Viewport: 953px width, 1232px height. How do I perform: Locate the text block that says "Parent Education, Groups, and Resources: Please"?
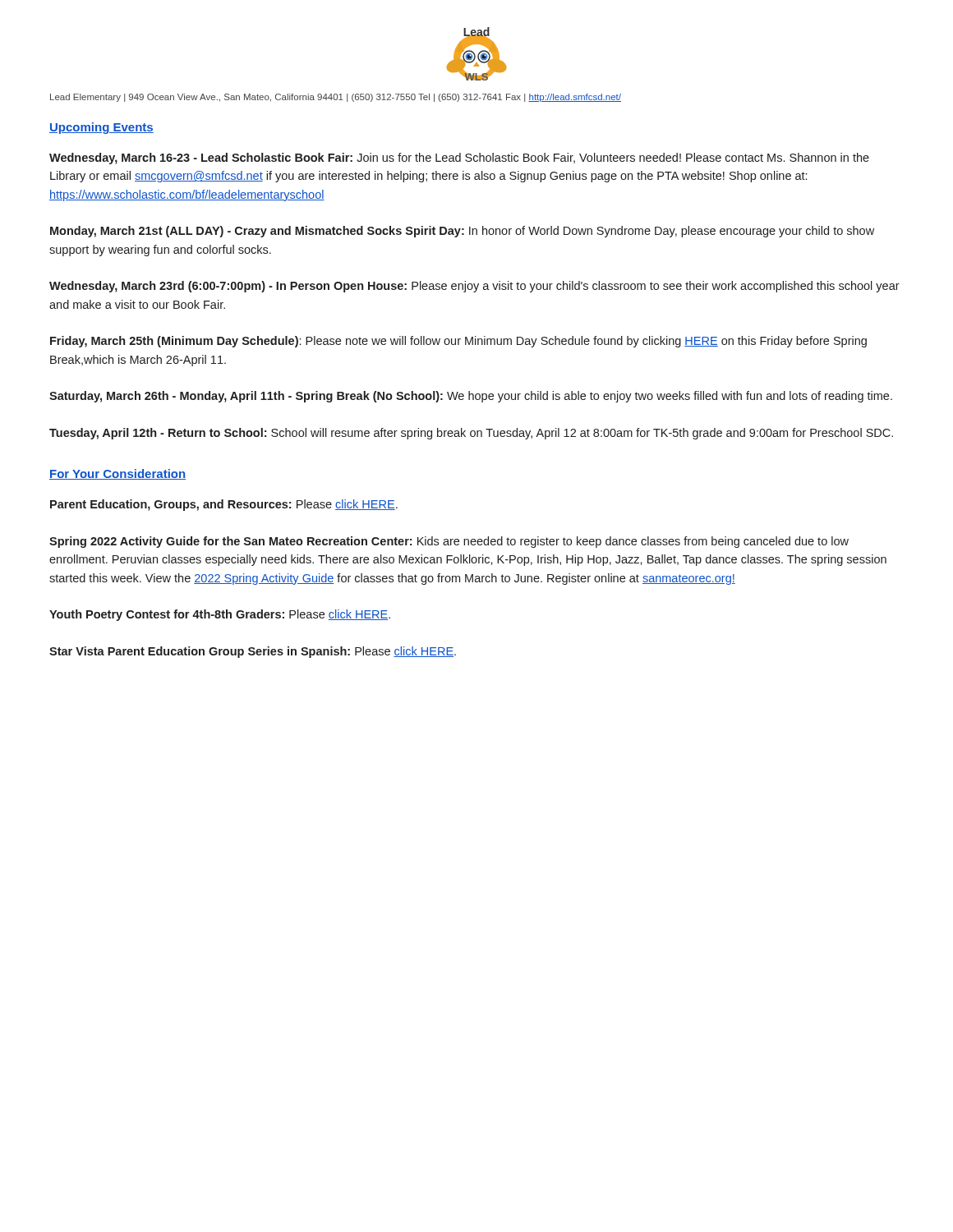click(x=224, y=505)
